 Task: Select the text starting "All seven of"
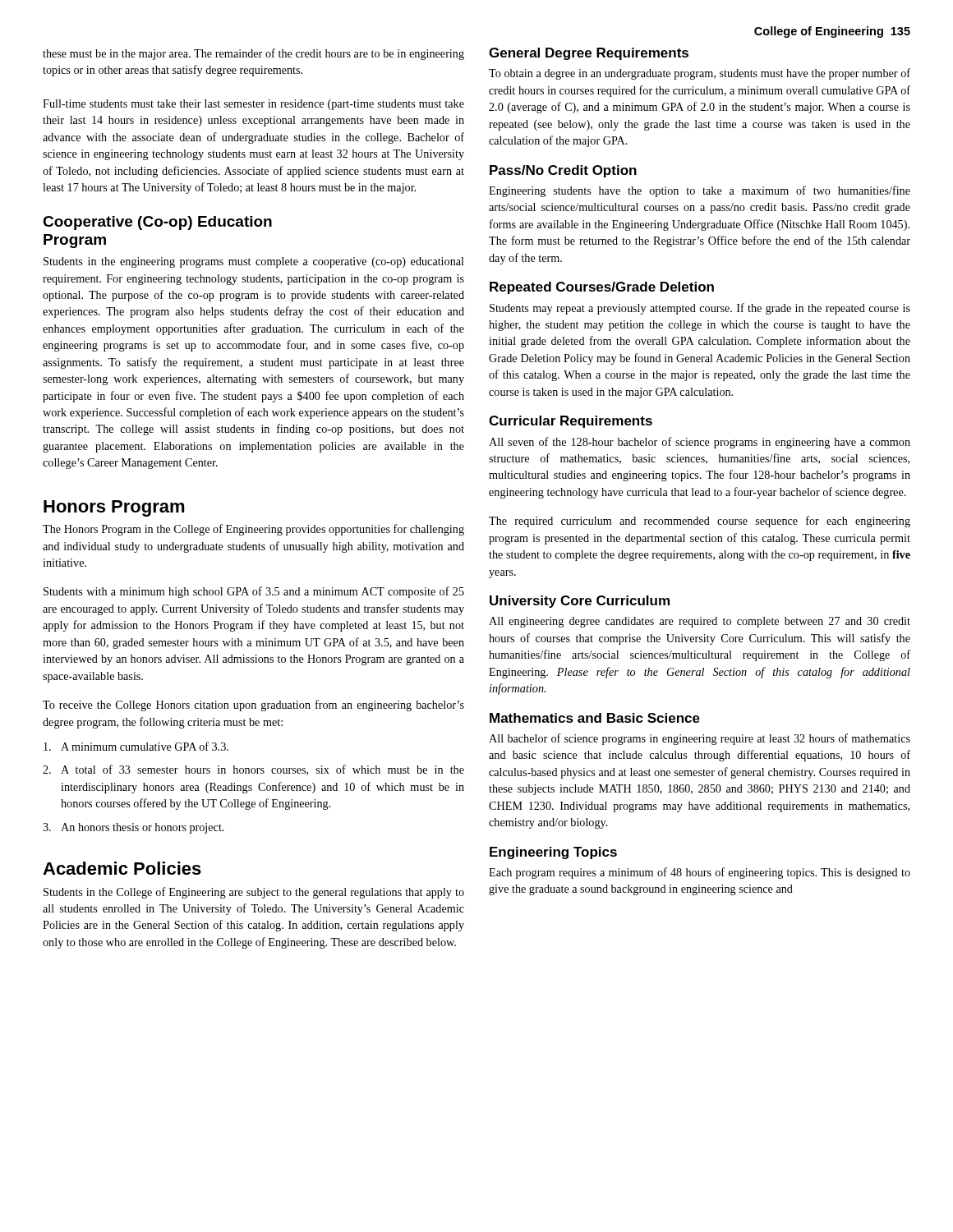[700, 467]
